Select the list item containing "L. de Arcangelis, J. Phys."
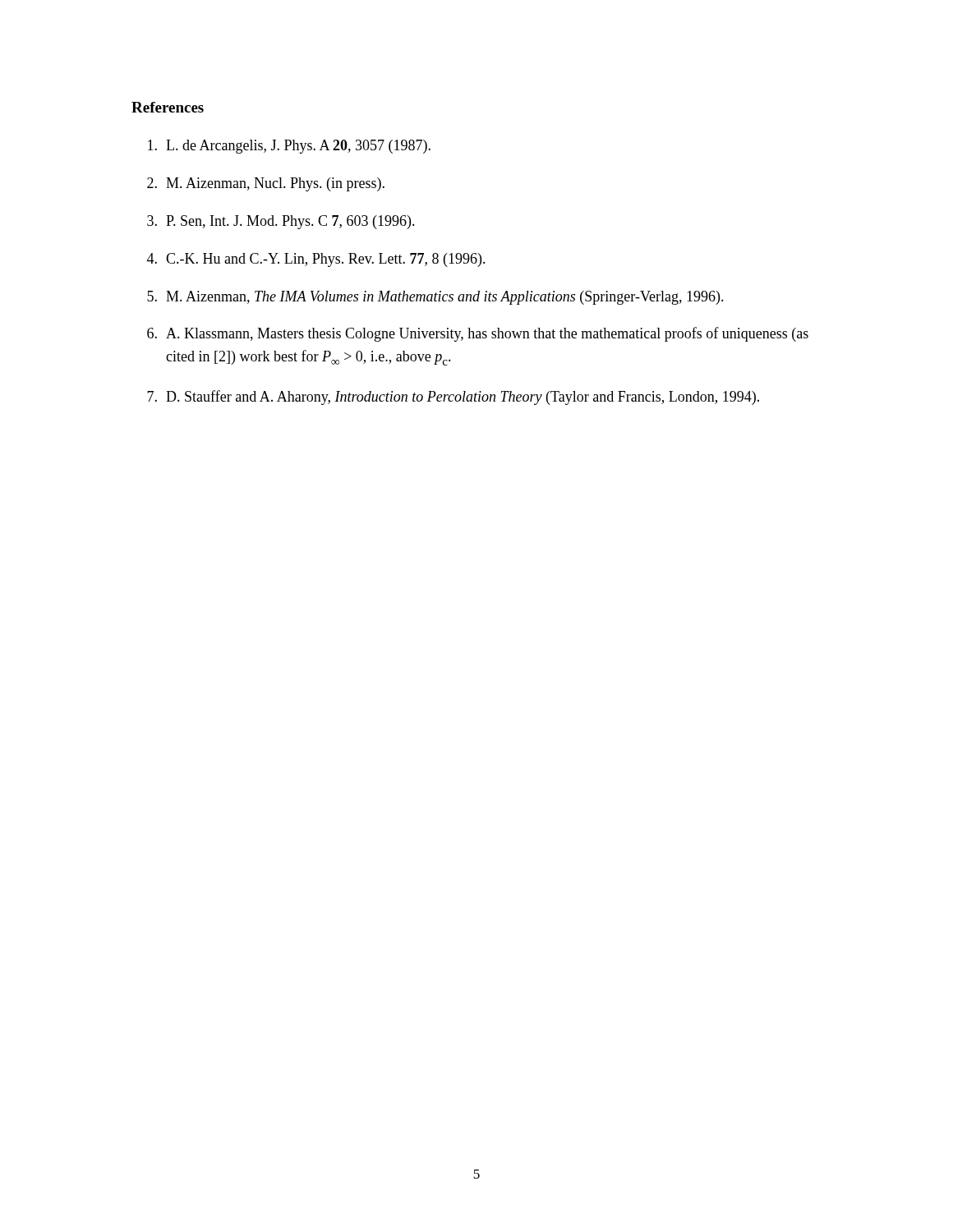The height and width of the screenshot is (1232, 953). (289, 147)
